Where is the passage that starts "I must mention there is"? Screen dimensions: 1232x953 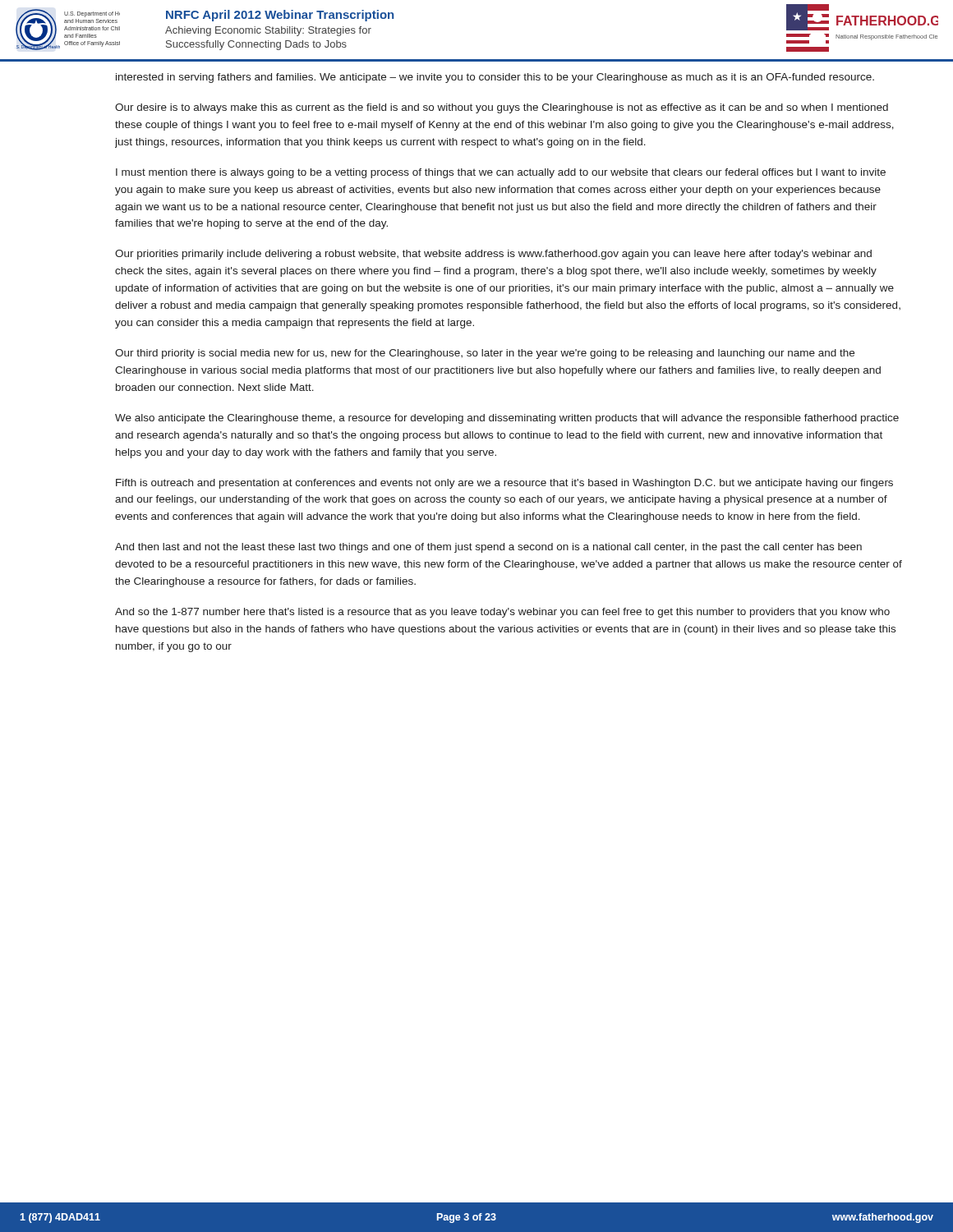click(501, 198)
